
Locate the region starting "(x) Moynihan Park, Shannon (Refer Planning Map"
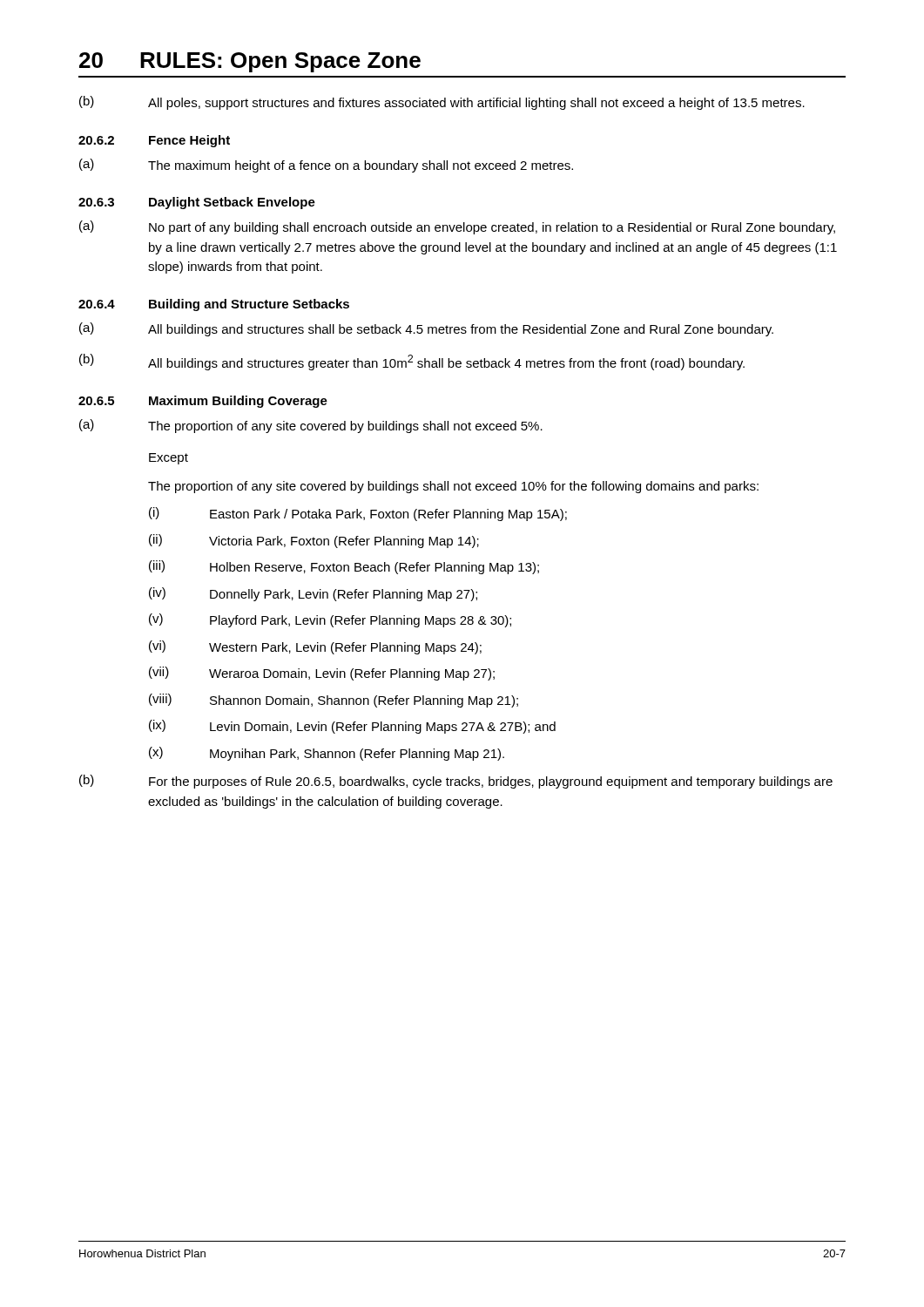click(497, 753)
